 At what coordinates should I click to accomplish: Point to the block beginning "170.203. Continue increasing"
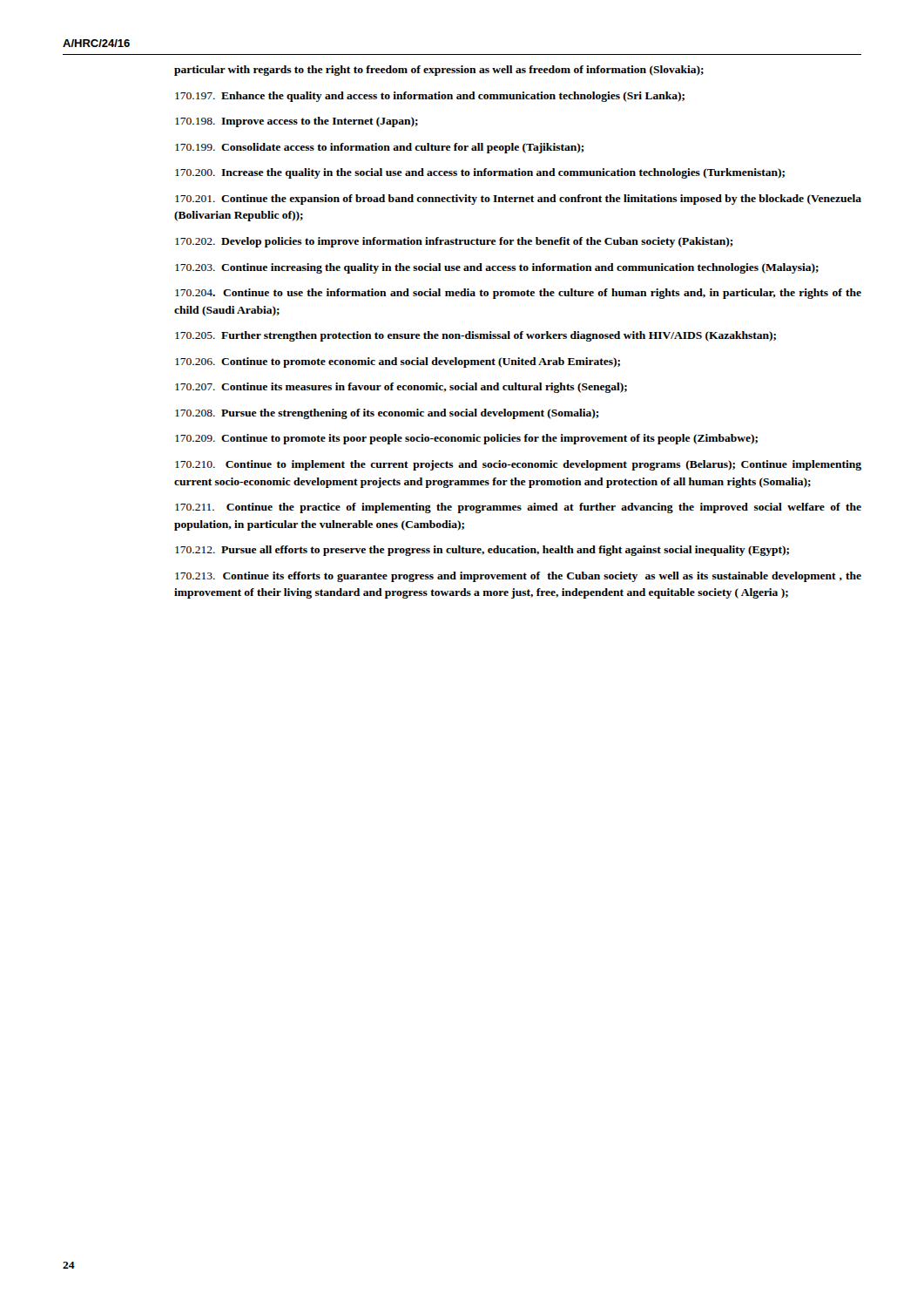518,267
